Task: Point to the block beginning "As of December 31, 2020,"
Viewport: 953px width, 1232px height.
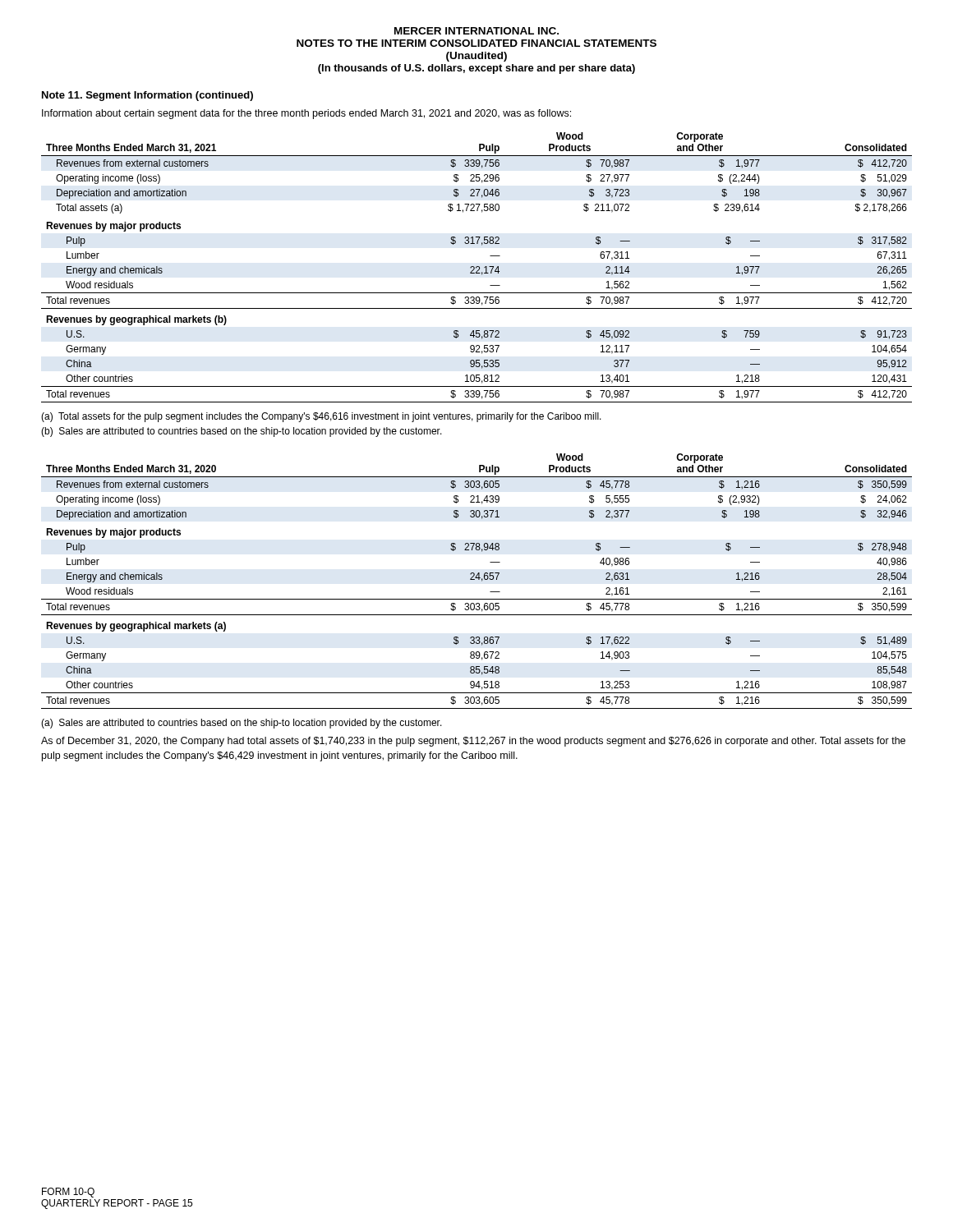Action: tap(473, 748)
